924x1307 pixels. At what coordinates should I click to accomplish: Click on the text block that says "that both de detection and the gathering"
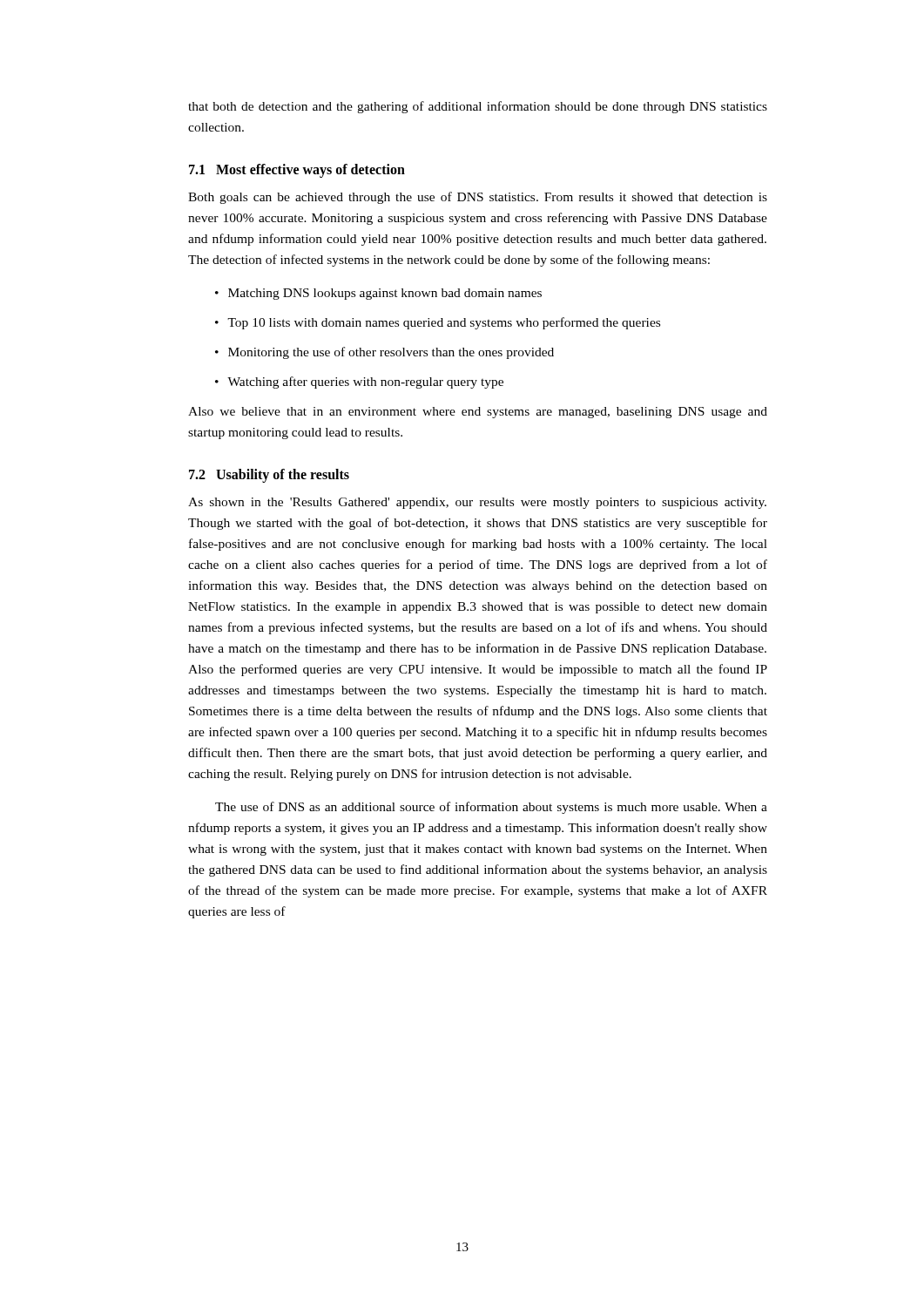(478, 116)
